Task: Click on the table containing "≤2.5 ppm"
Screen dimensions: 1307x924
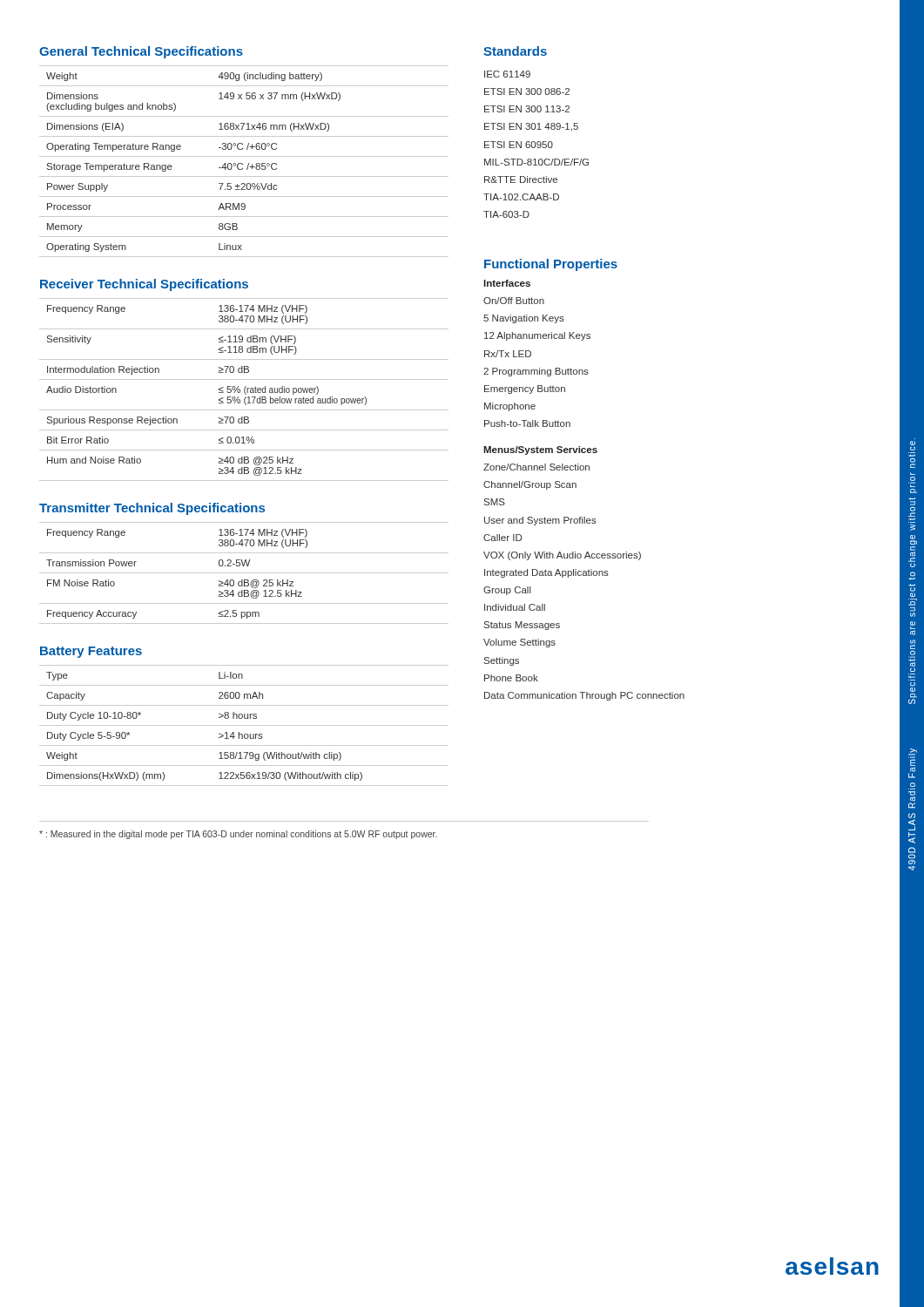Action: pyautogui.click(x=244, y=573)
